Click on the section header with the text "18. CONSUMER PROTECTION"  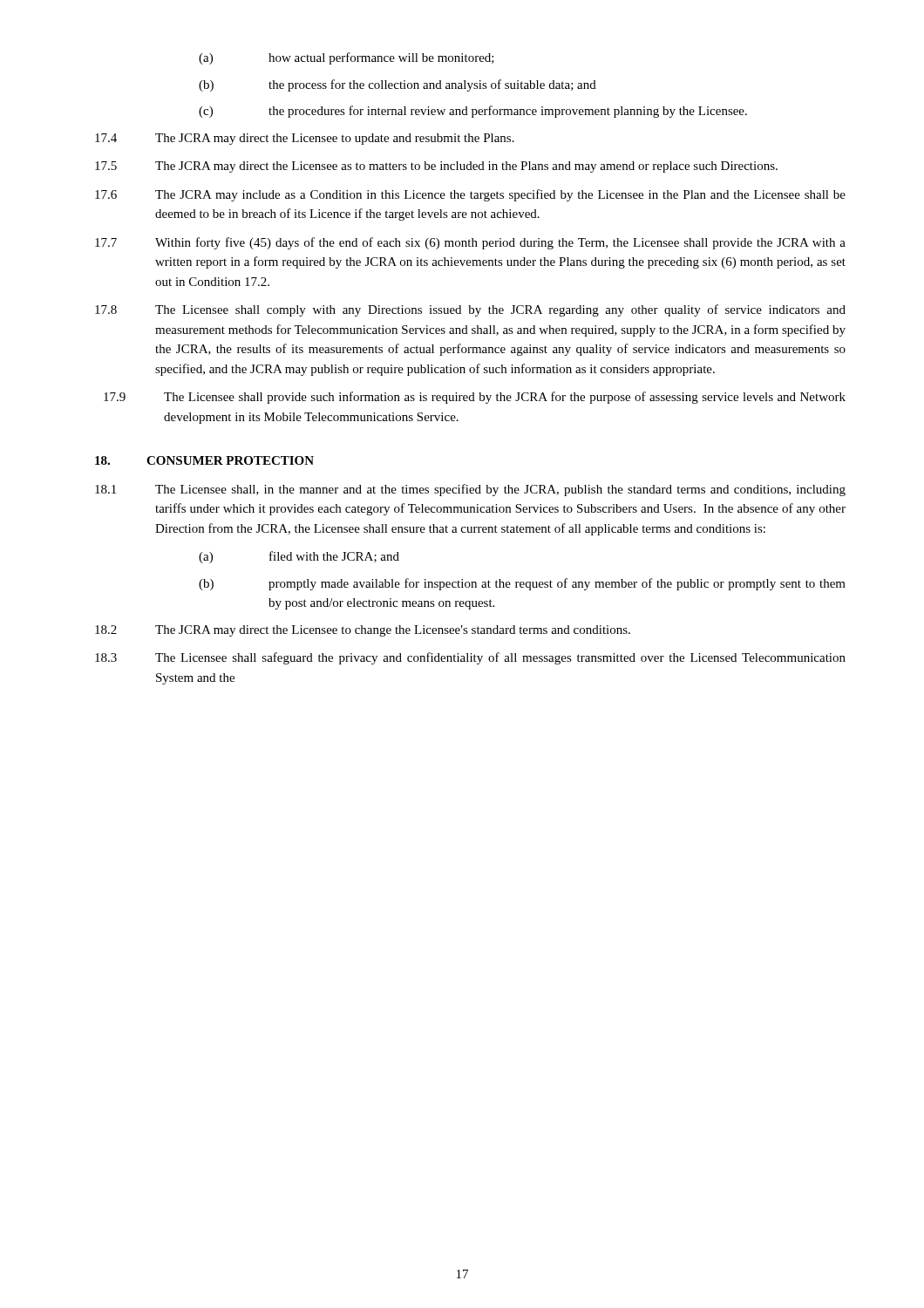pos(204,460)
